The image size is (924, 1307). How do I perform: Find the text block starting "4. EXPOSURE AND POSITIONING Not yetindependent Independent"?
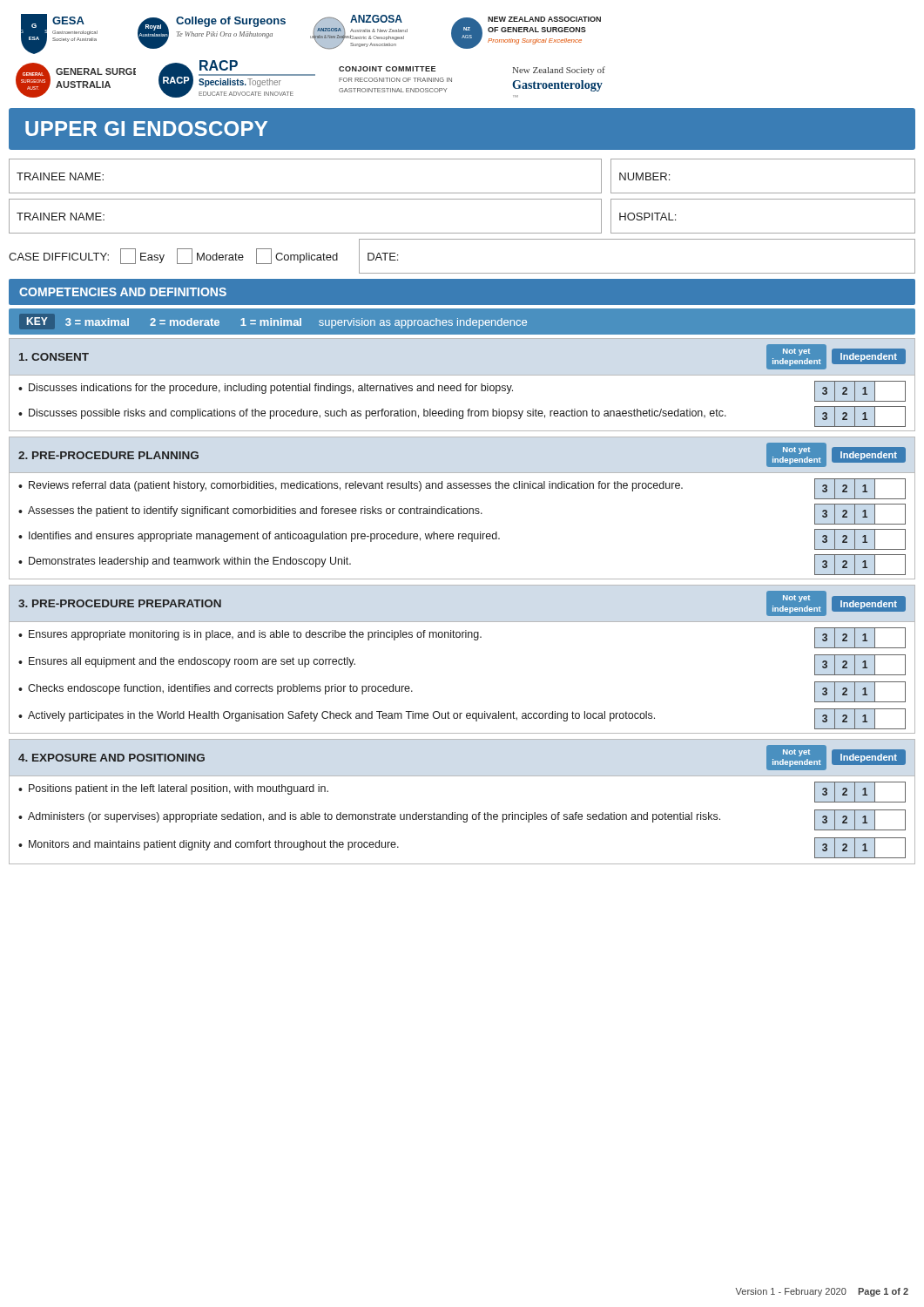click(112, 758)
